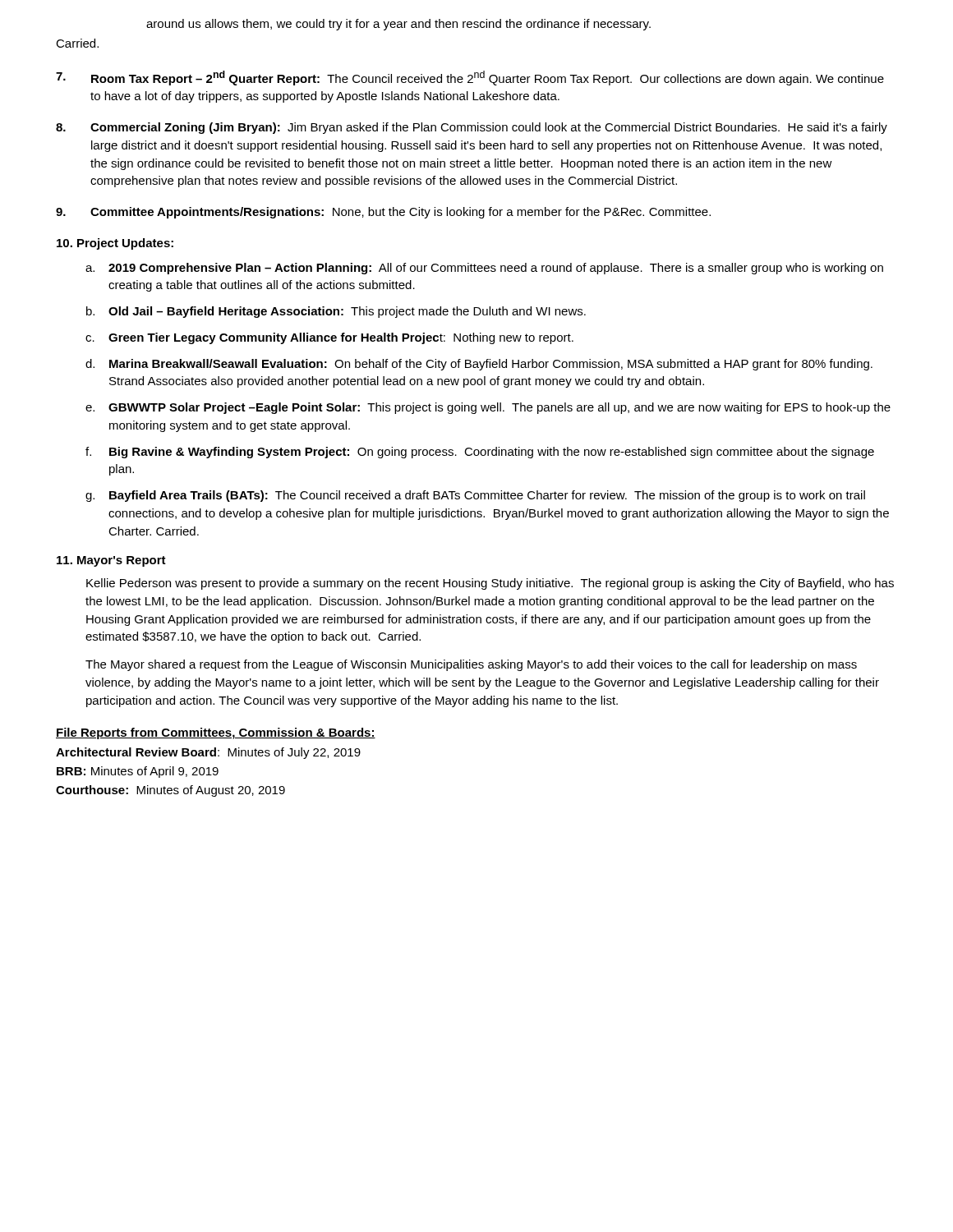
Task: Locate the text starting "g. Bayfield Area Trails"
Action: point(491,513)
